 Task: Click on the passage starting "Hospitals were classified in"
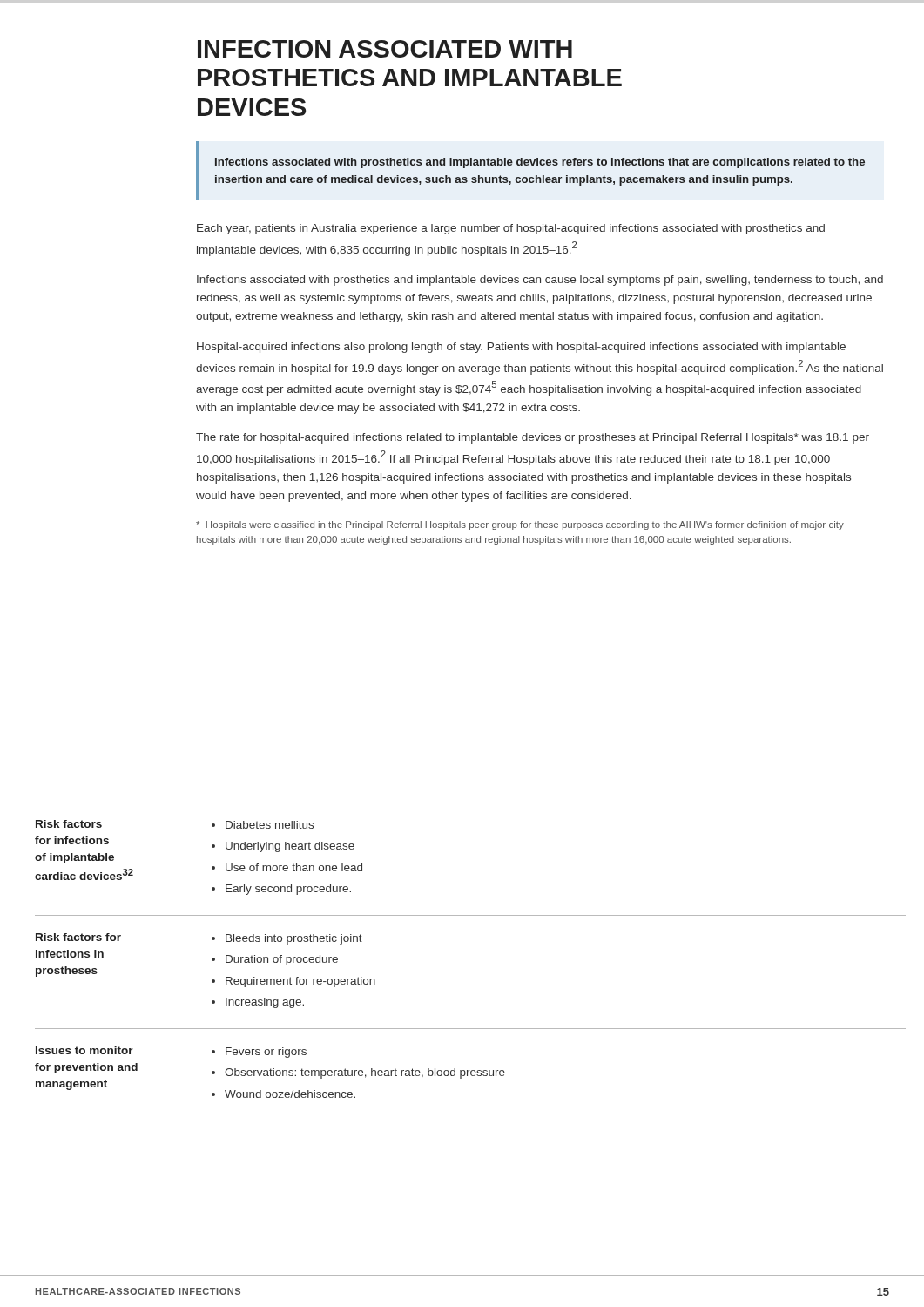[x=520, y=532]
